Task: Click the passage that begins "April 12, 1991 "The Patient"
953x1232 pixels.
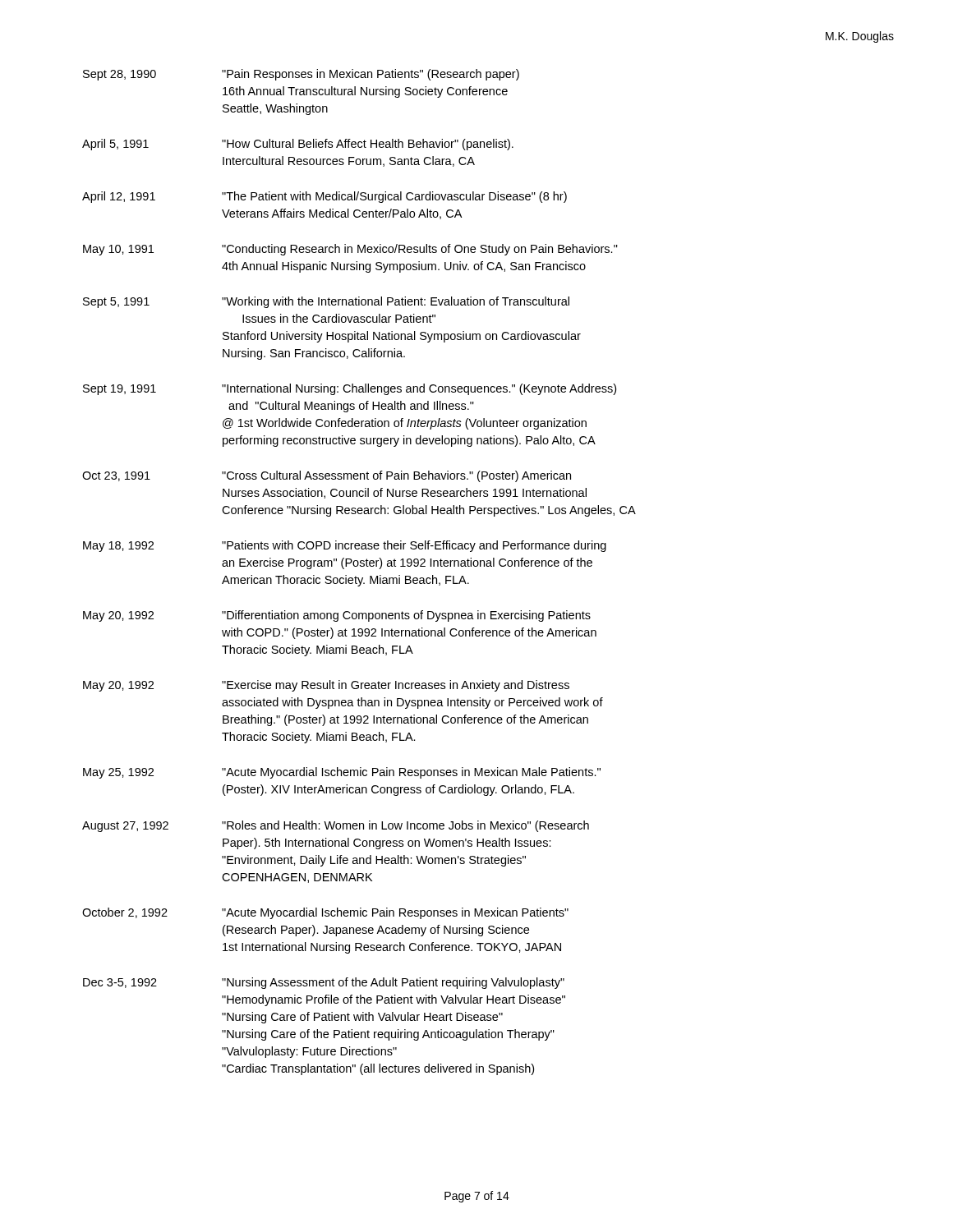Action: (488, 205)
